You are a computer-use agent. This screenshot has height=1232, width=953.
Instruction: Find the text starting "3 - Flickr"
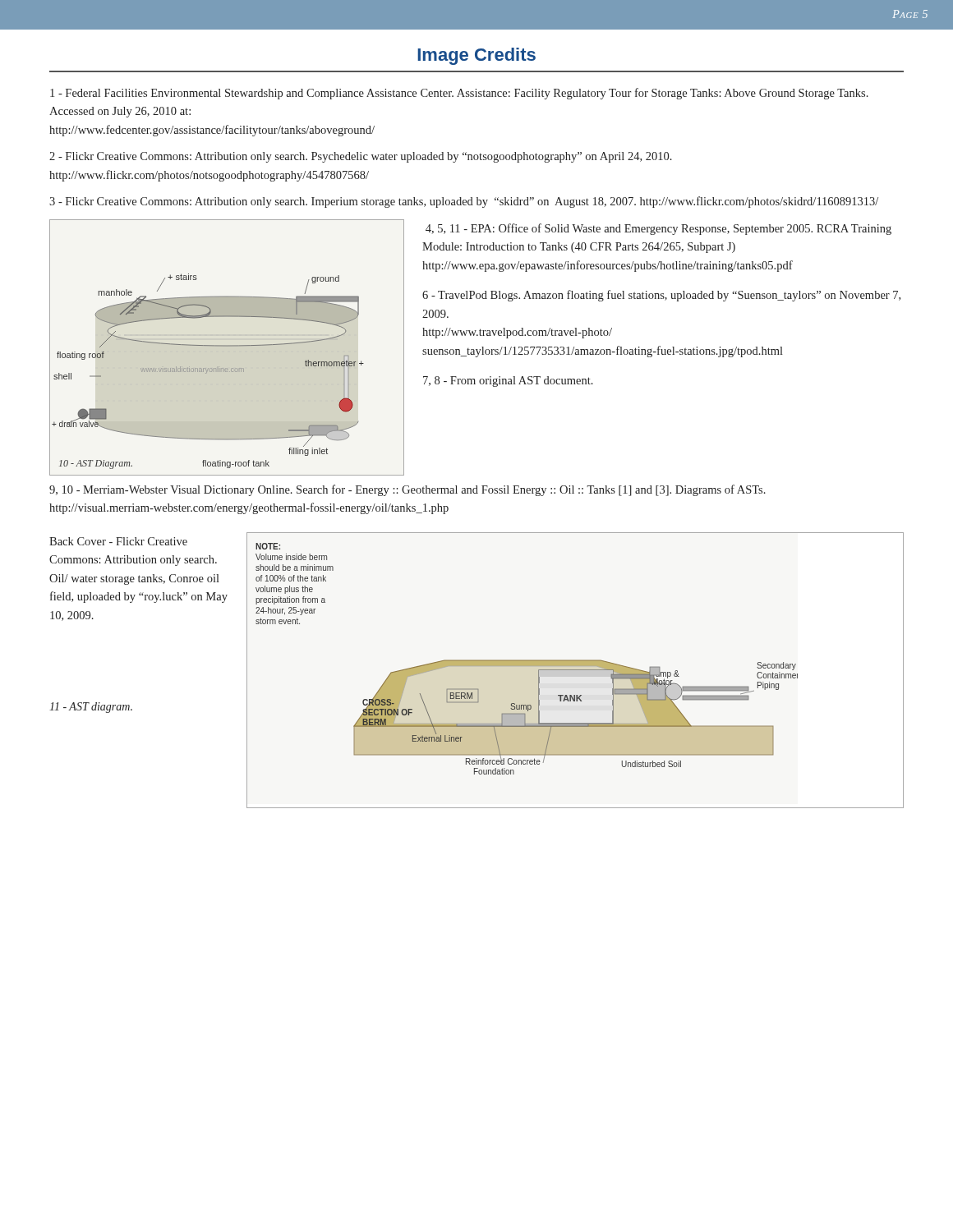click(x=464, y=201)
